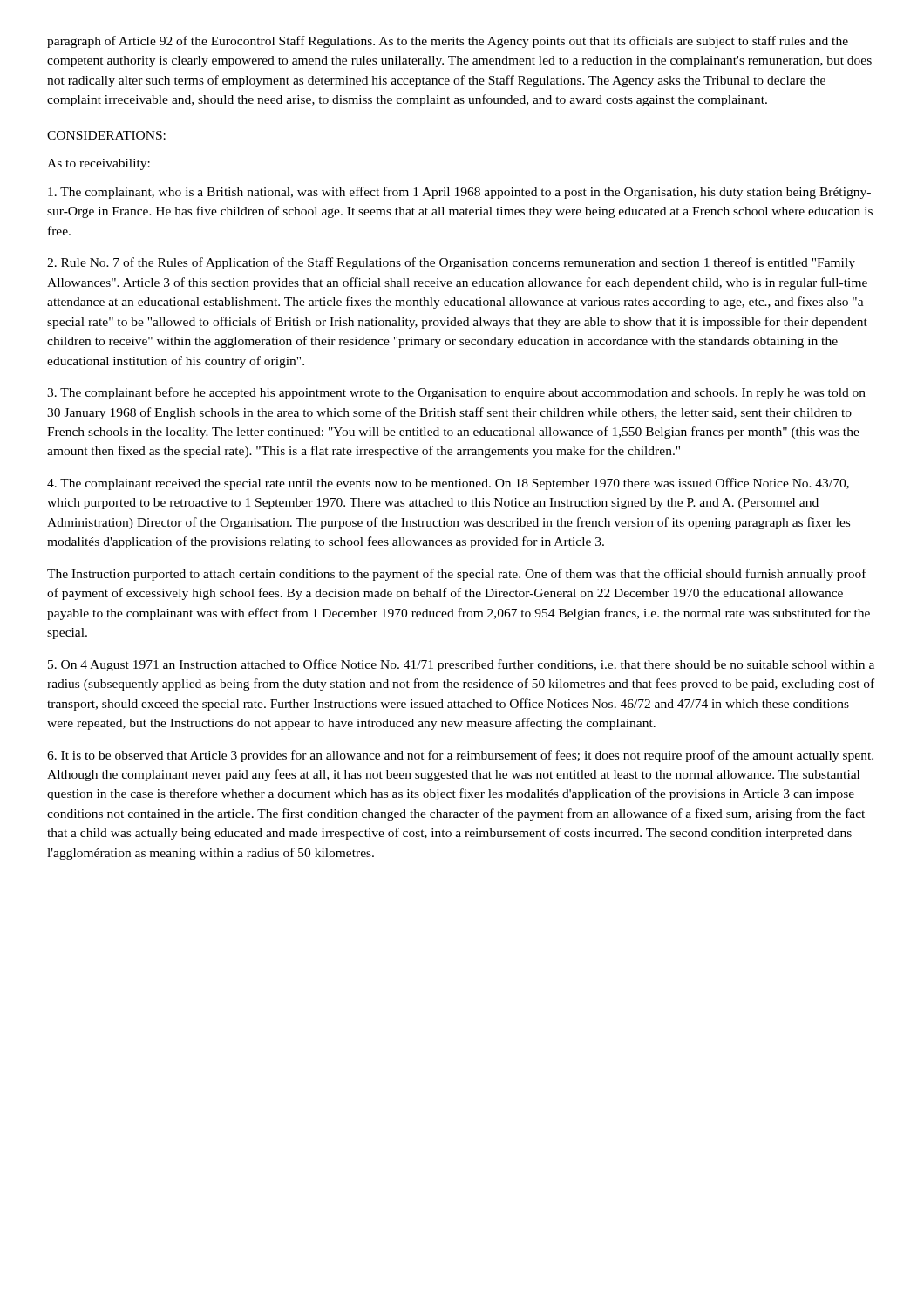Click on the text block starting "paragraph of Article 92 of"
The image size is (924, 1308).
460,70
